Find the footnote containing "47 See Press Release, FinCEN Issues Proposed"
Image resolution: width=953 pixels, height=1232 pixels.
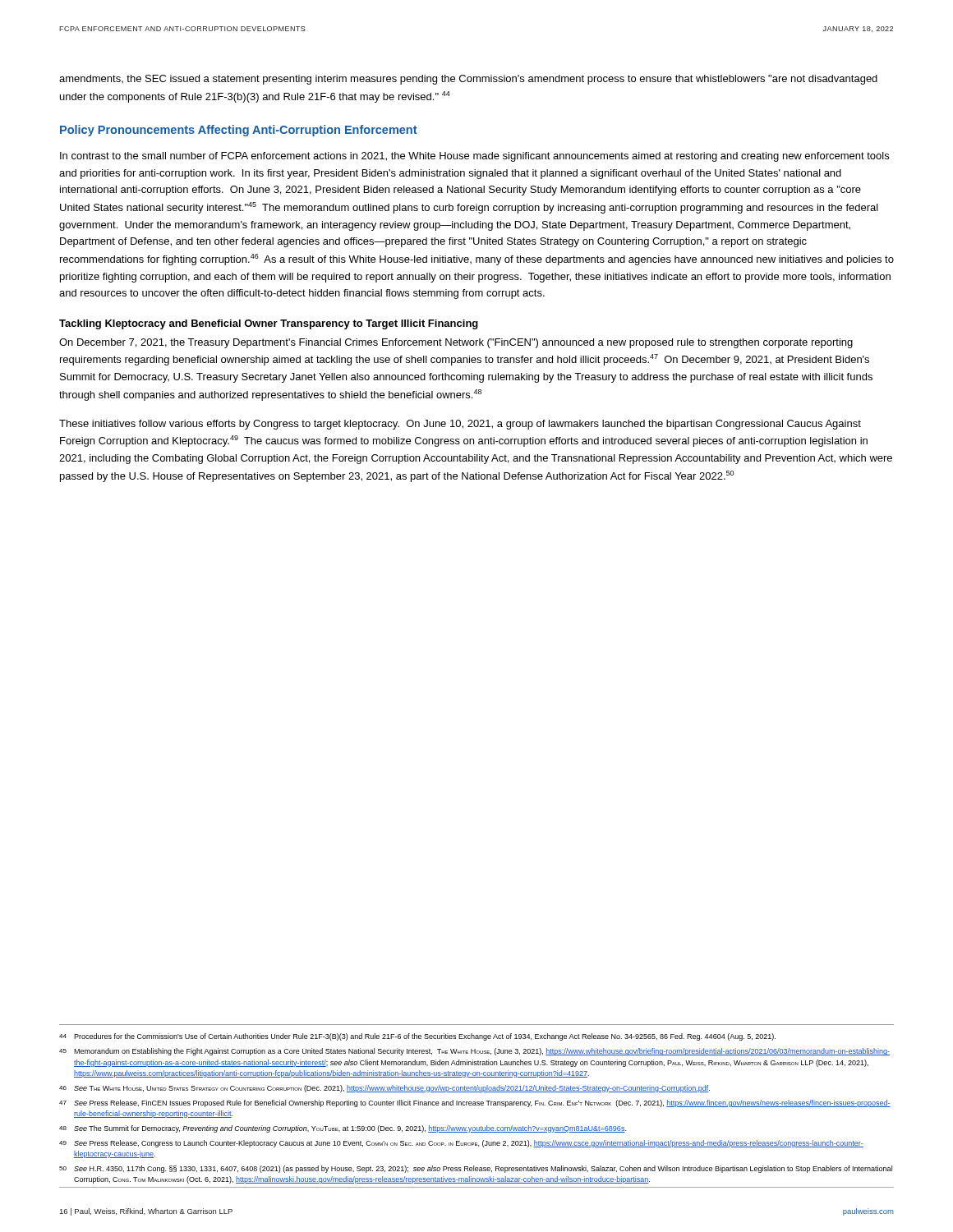pyautogui.click(x=476, y=1109)
